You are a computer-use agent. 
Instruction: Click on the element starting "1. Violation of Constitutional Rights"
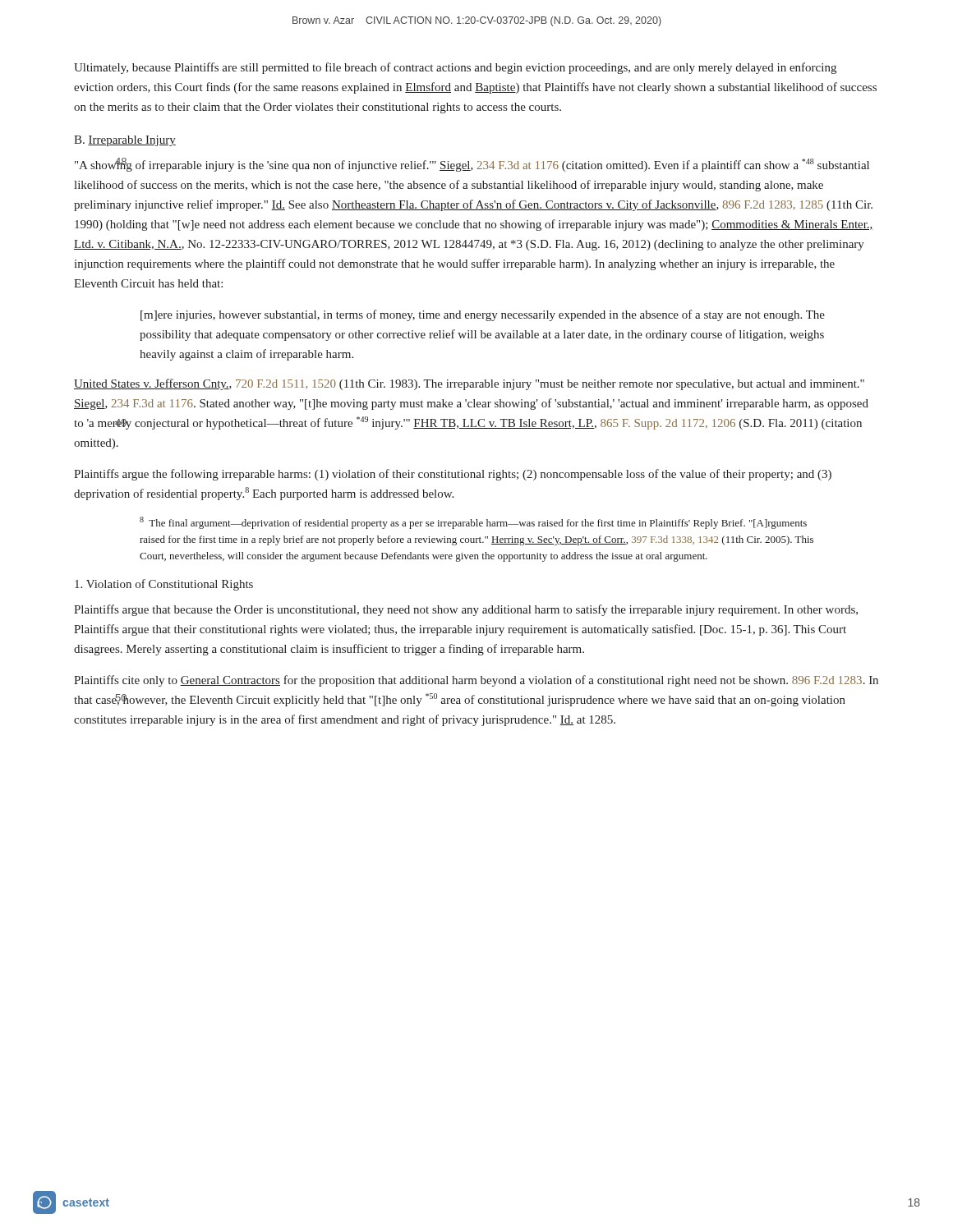tap(164, 584)
